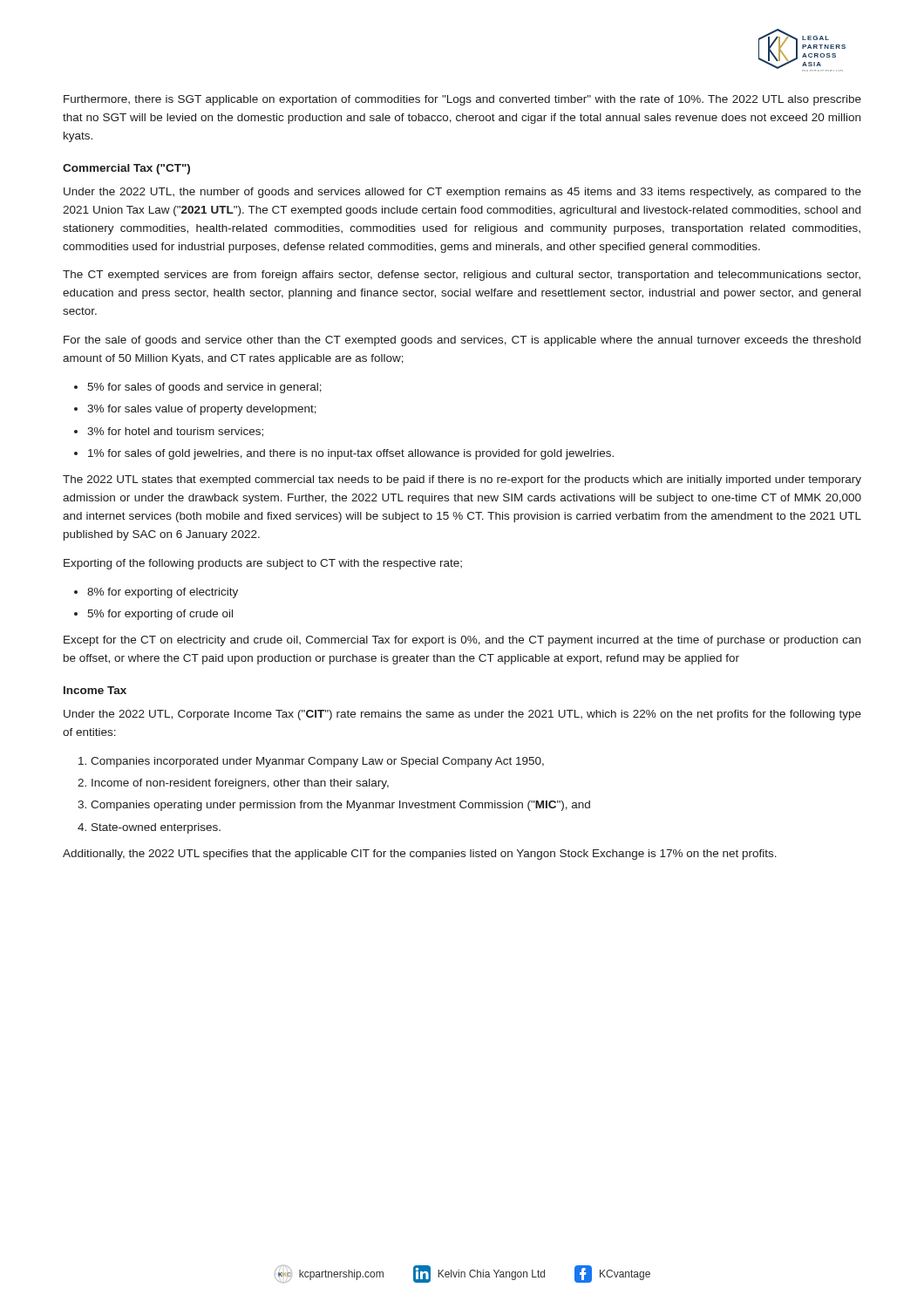Find the text block with the text "Furthermore, there is SGT applicable on exportation"
Screen dimensions: 1308x924
click(462, 118)
